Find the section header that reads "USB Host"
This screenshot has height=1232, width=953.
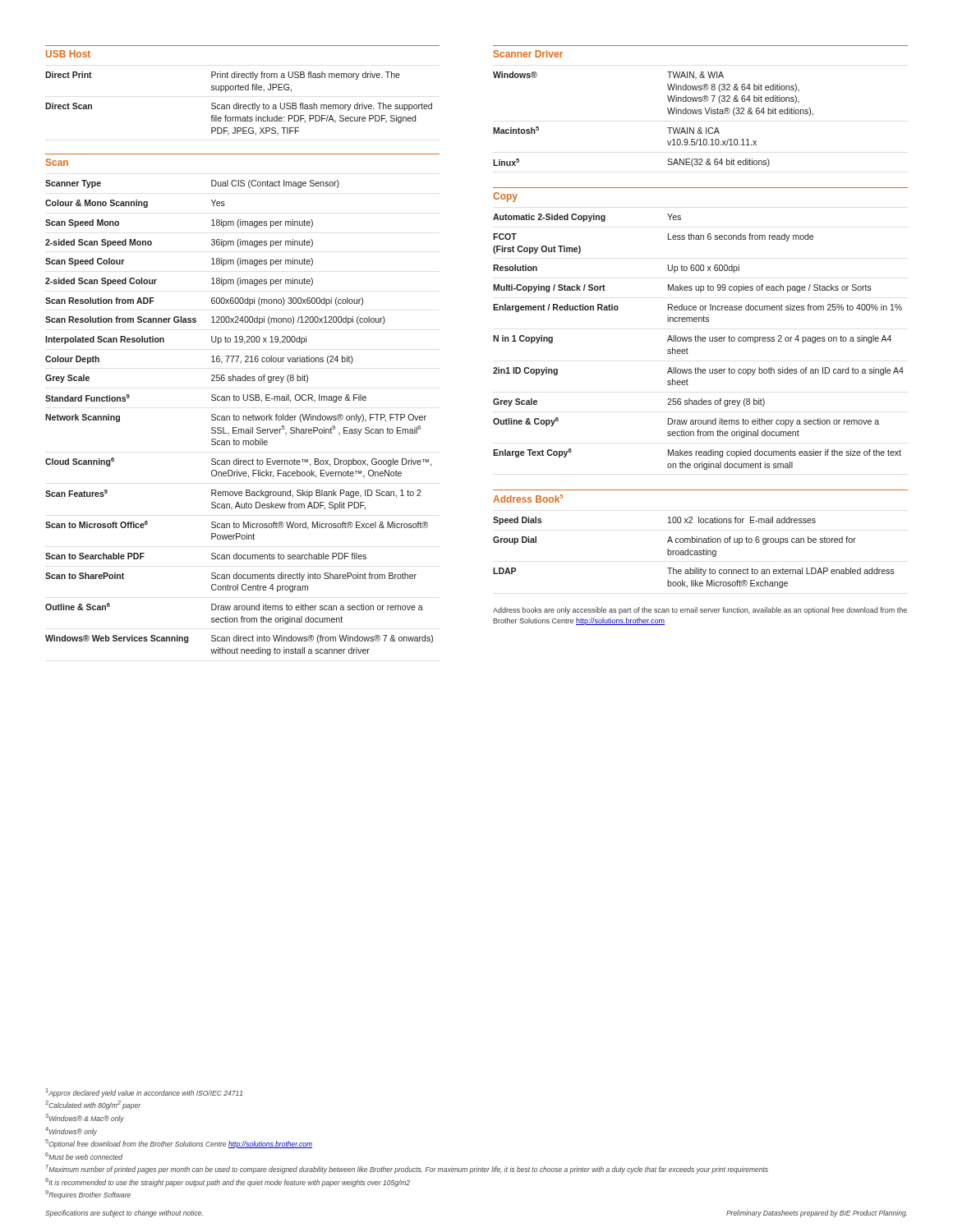coord(68,54)
